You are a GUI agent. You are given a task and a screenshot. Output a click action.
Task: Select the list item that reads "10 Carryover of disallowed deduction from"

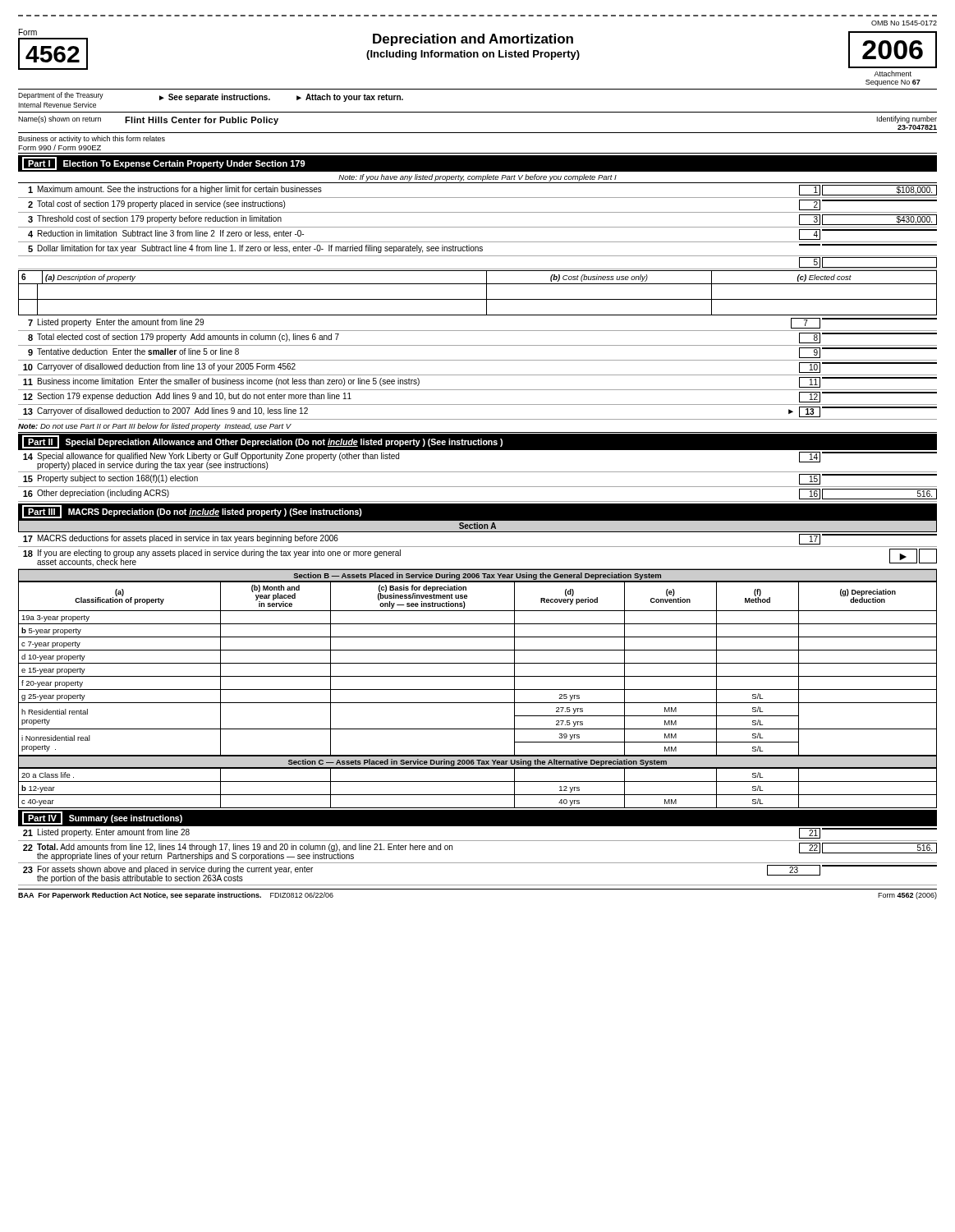pos(478,368)
